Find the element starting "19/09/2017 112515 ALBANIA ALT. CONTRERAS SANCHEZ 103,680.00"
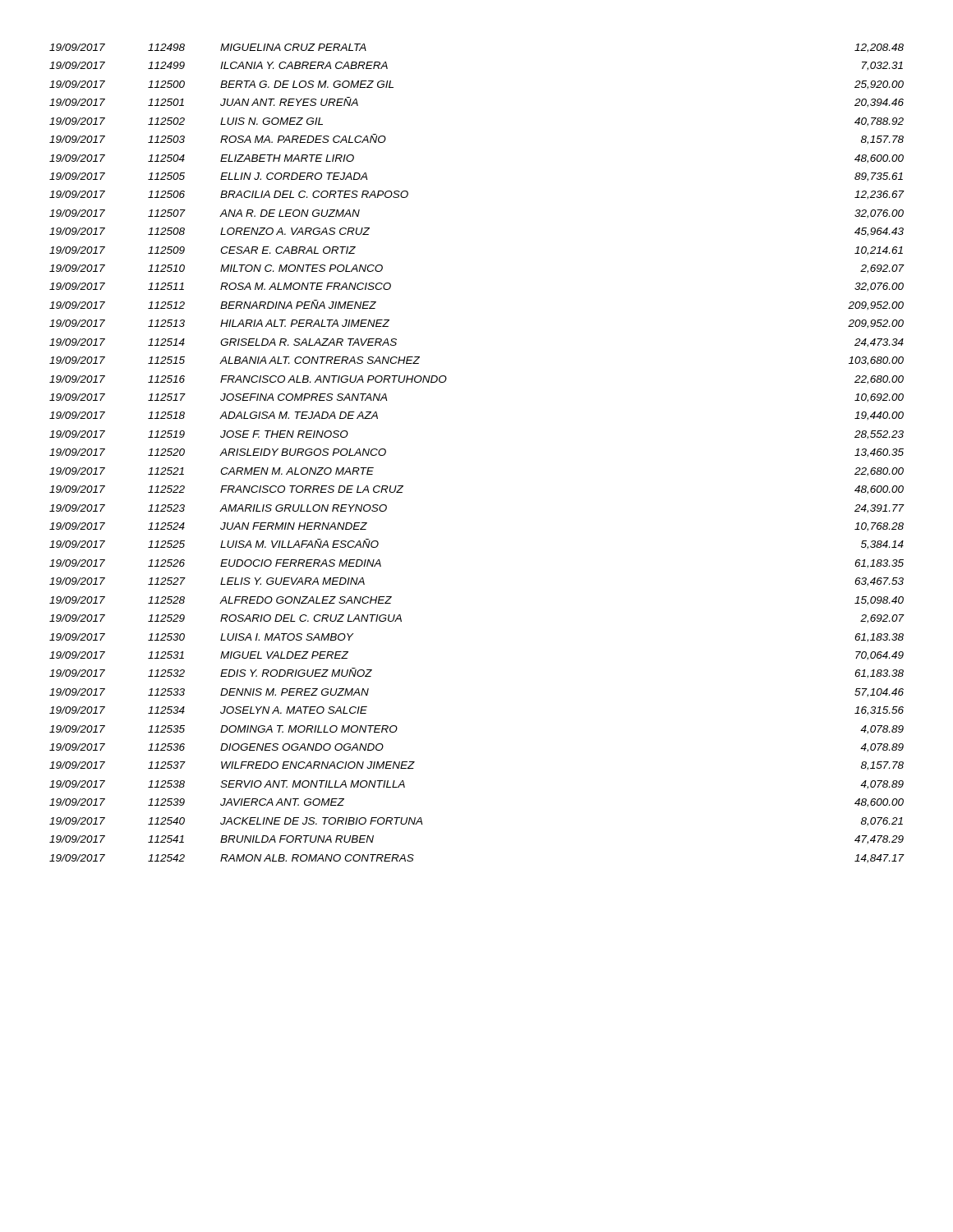953x1232 pixels. tap(84, 361)
